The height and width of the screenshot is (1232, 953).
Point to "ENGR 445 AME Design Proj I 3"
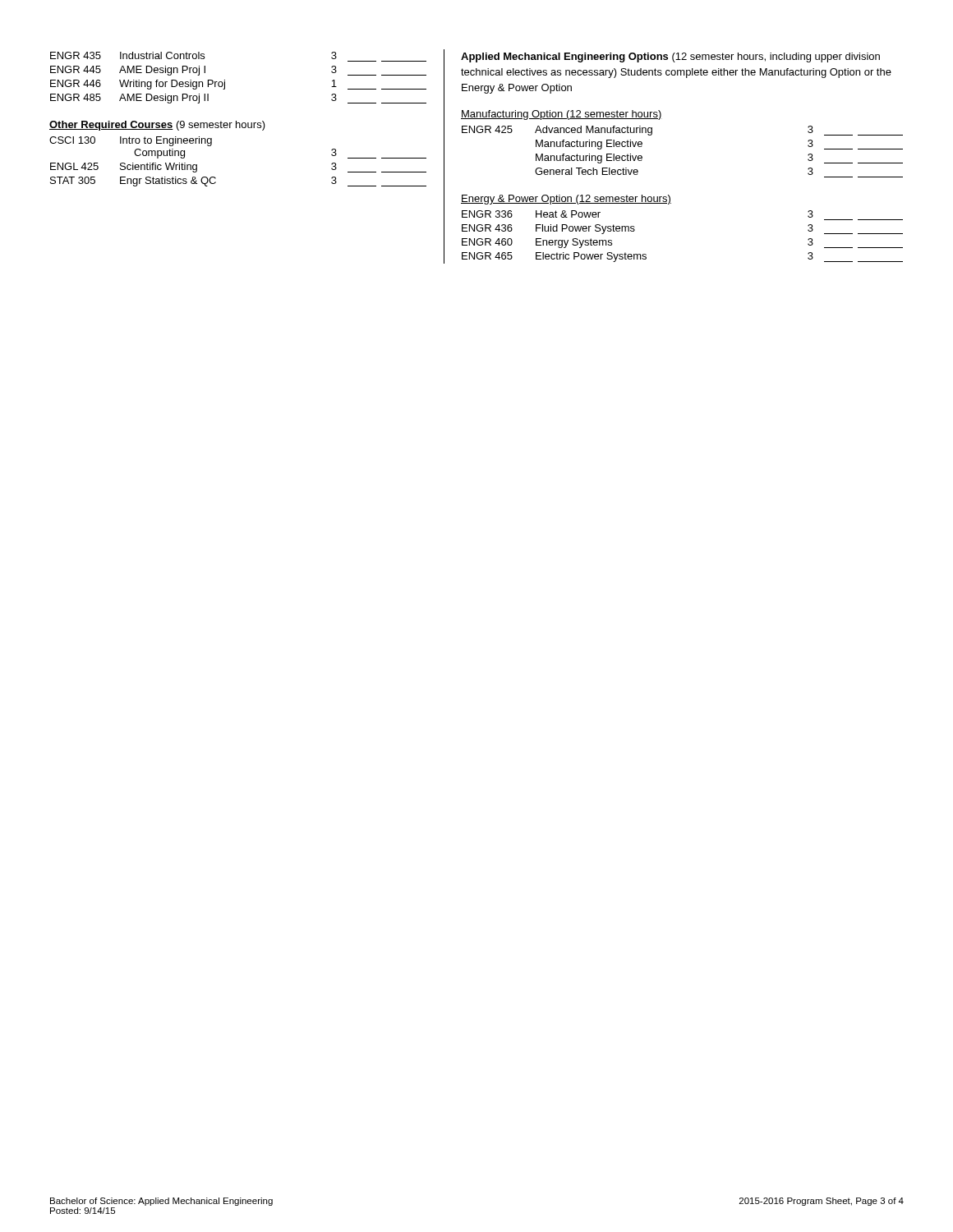click(x=77, y=70)
